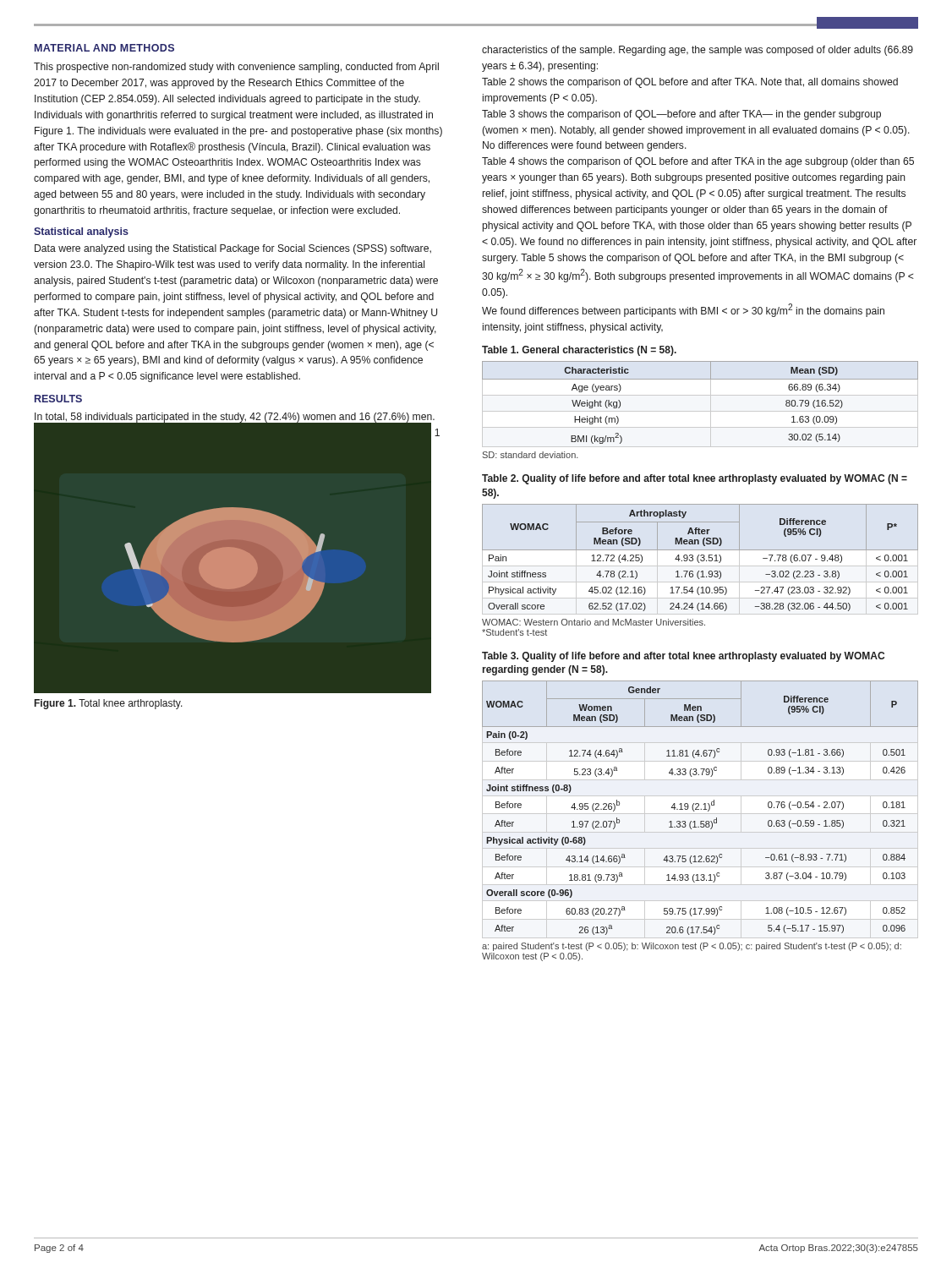Select the table that reads "After Mean (SD)"
The image size is (952, 1268).
700,554
